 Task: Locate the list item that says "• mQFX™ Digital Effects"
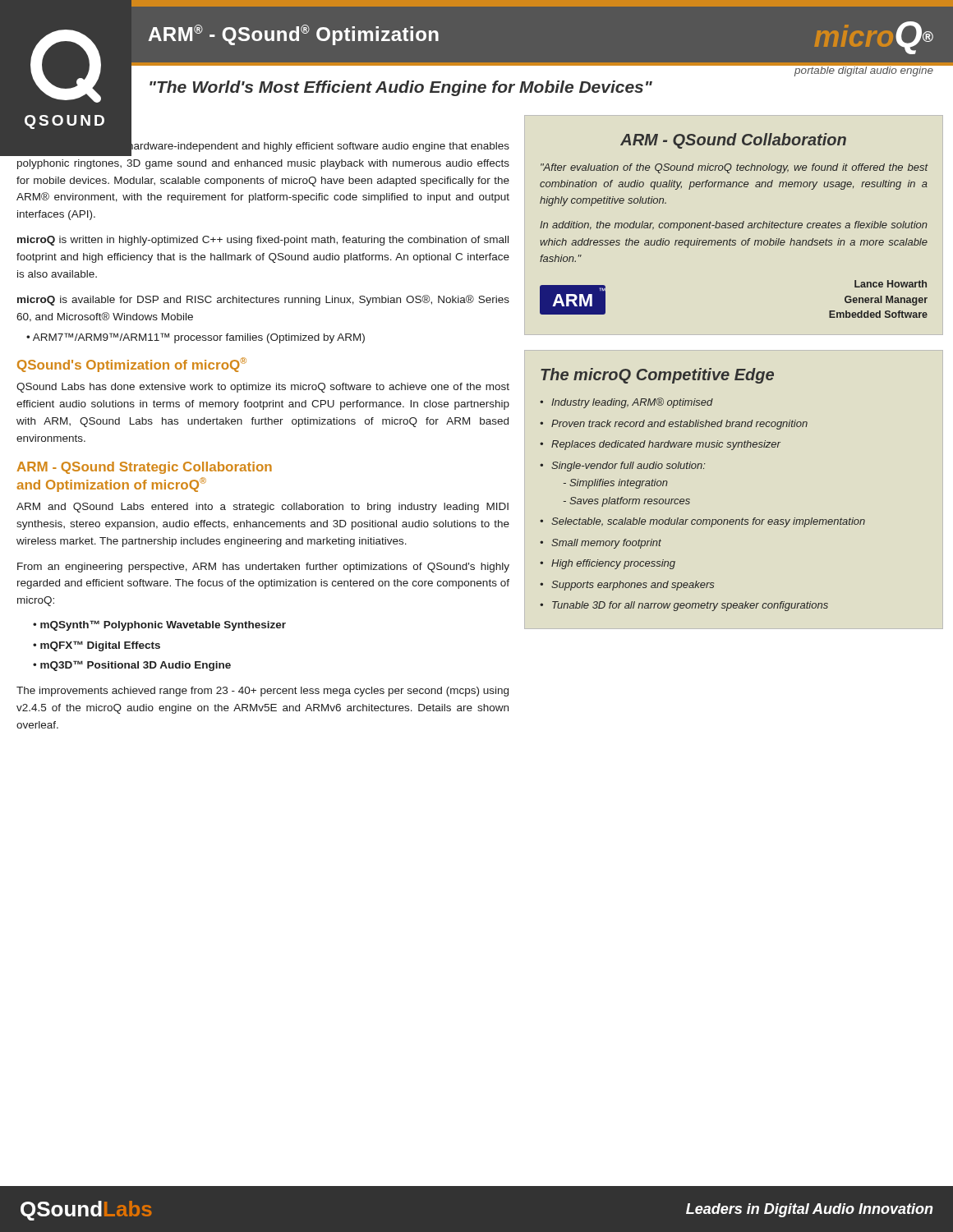click(97, 645)
